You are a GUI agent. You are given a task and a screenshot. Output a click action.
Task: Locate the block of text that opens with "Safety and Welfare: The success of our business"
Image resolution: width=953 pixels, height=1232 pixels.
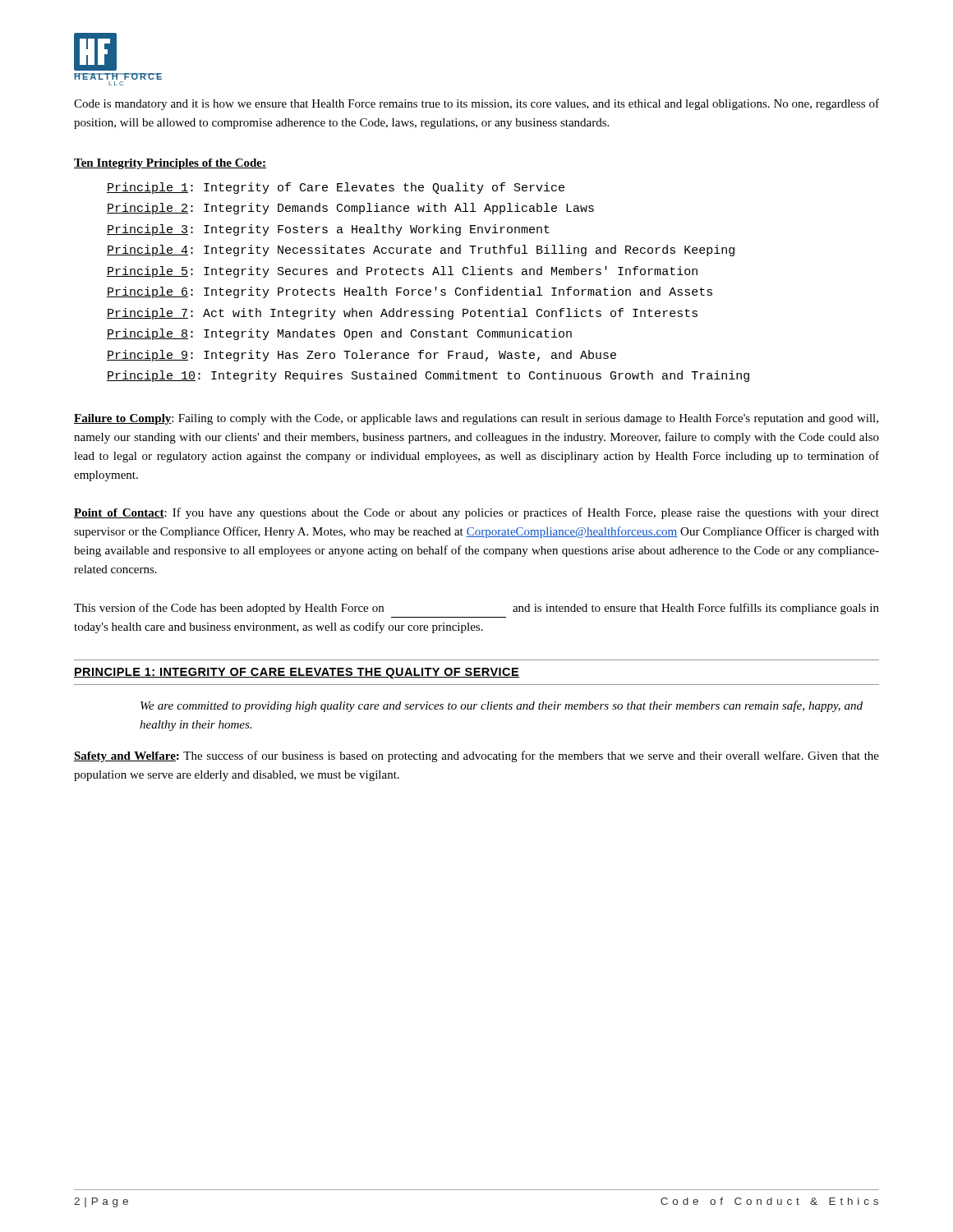pos(476,765)
